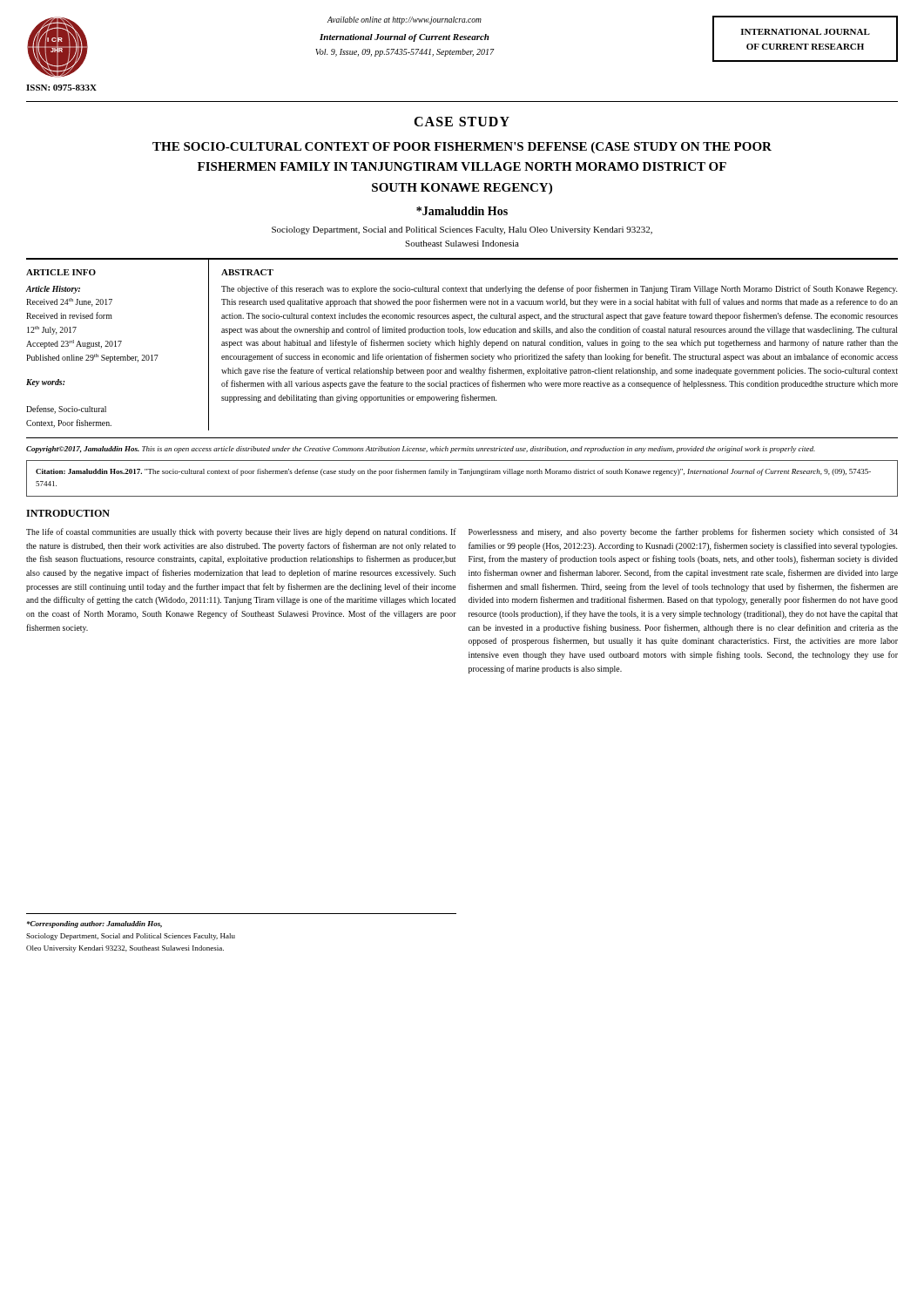924x1307 pixels.
Task: Point to the text starting "Article History: Received 24th June,"
Action: [92, 323]
